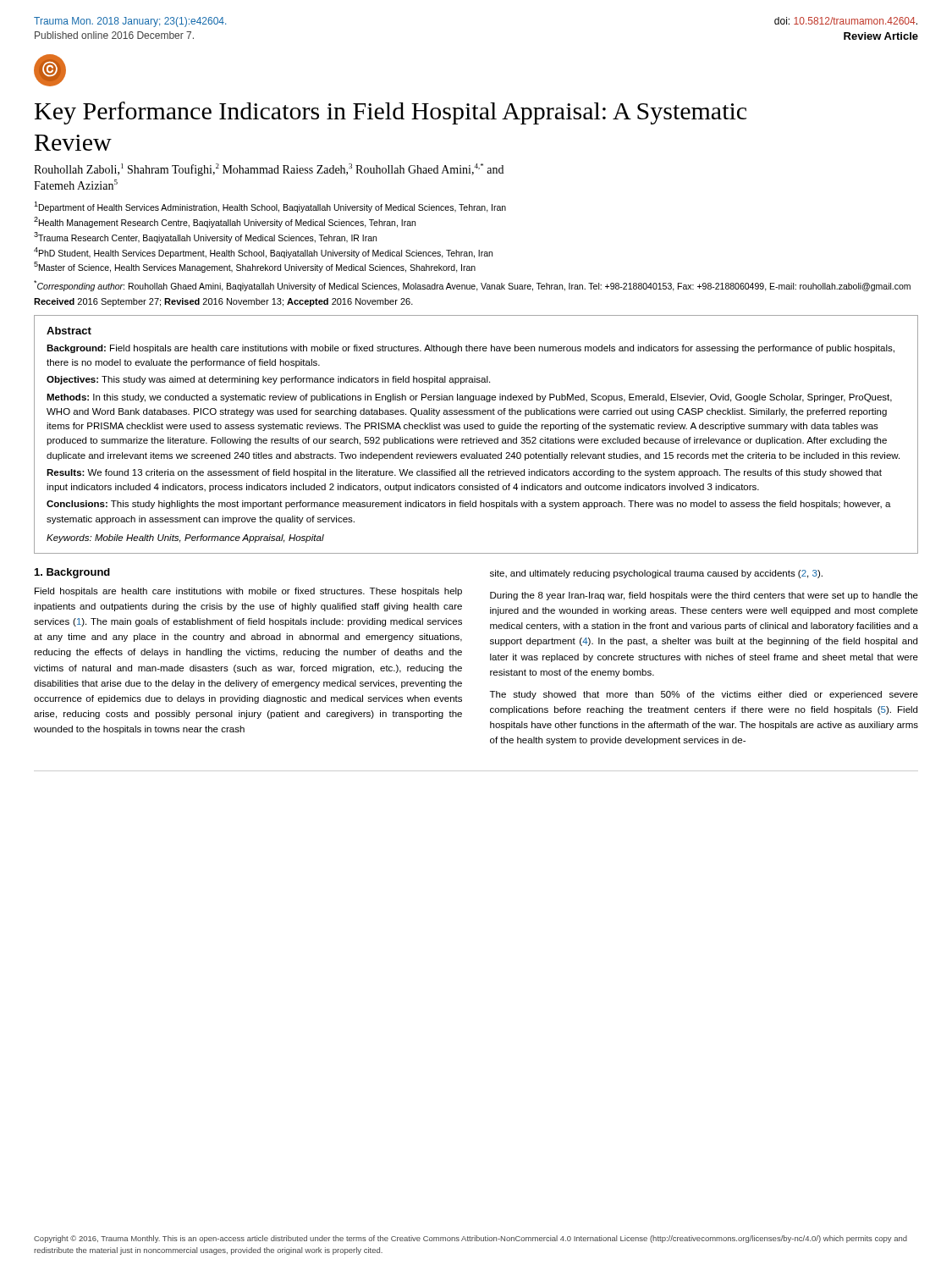
Task: Click the passage that begins "Rouhollah Zaboli,1 Shahram Toufighi,2 Mohammad Raiess Zadeh,3"
Action: [269, 177]
